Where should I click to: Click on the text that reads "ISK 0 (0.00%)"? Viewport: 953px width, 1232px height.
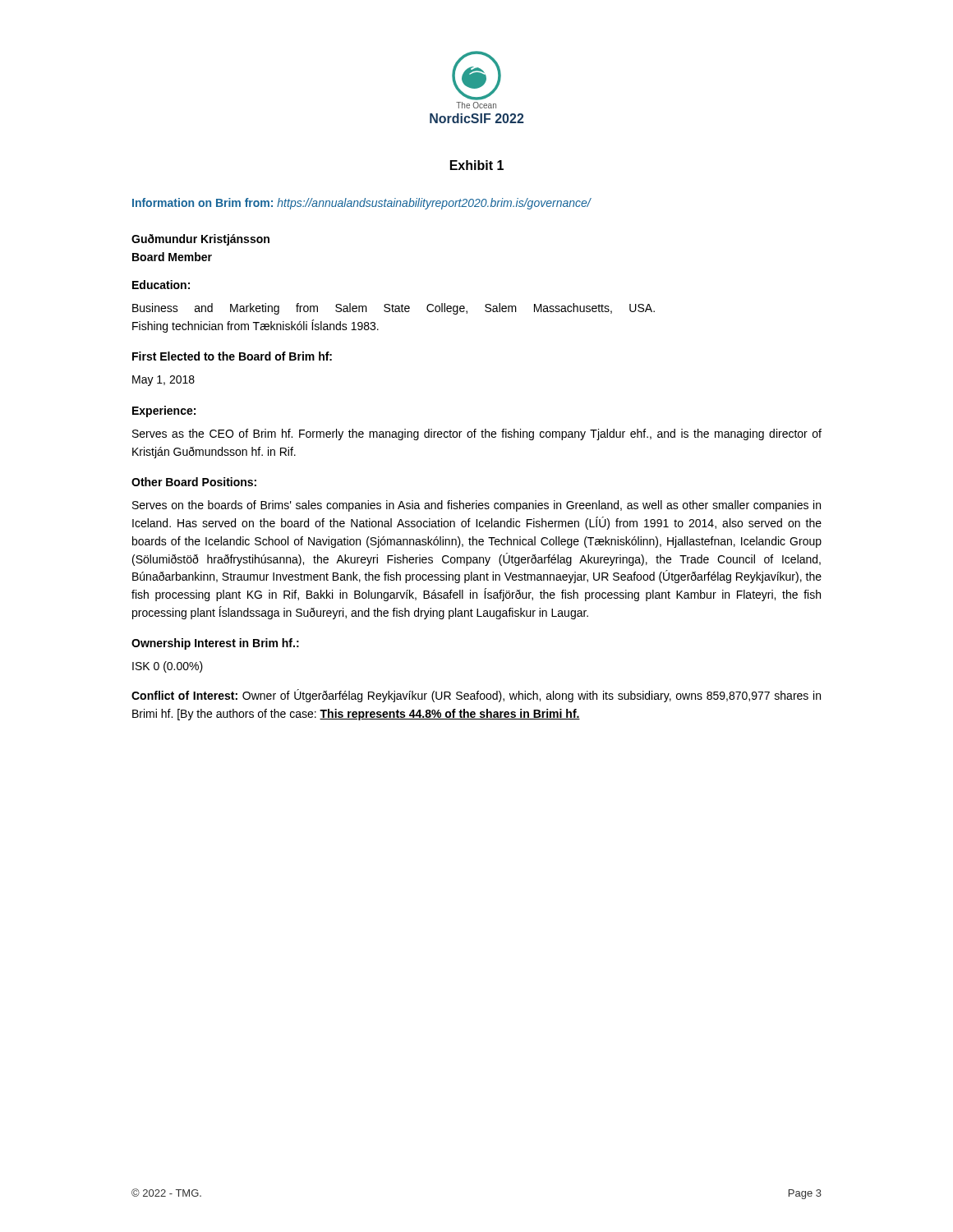point(167,666)
